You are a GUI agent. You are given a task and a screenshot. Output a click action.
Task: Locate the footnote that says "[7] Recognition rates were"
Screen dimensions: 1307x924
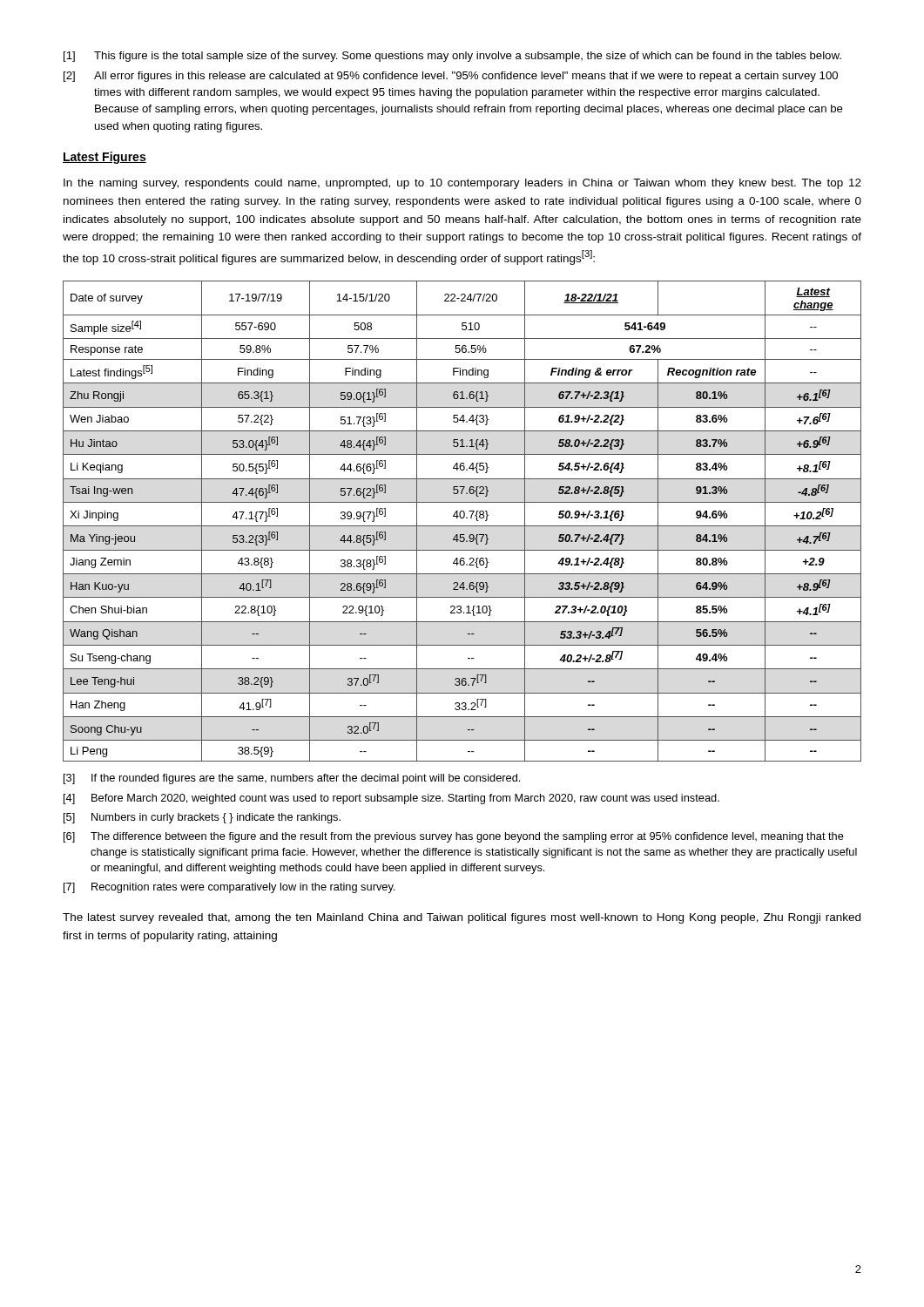229,887
